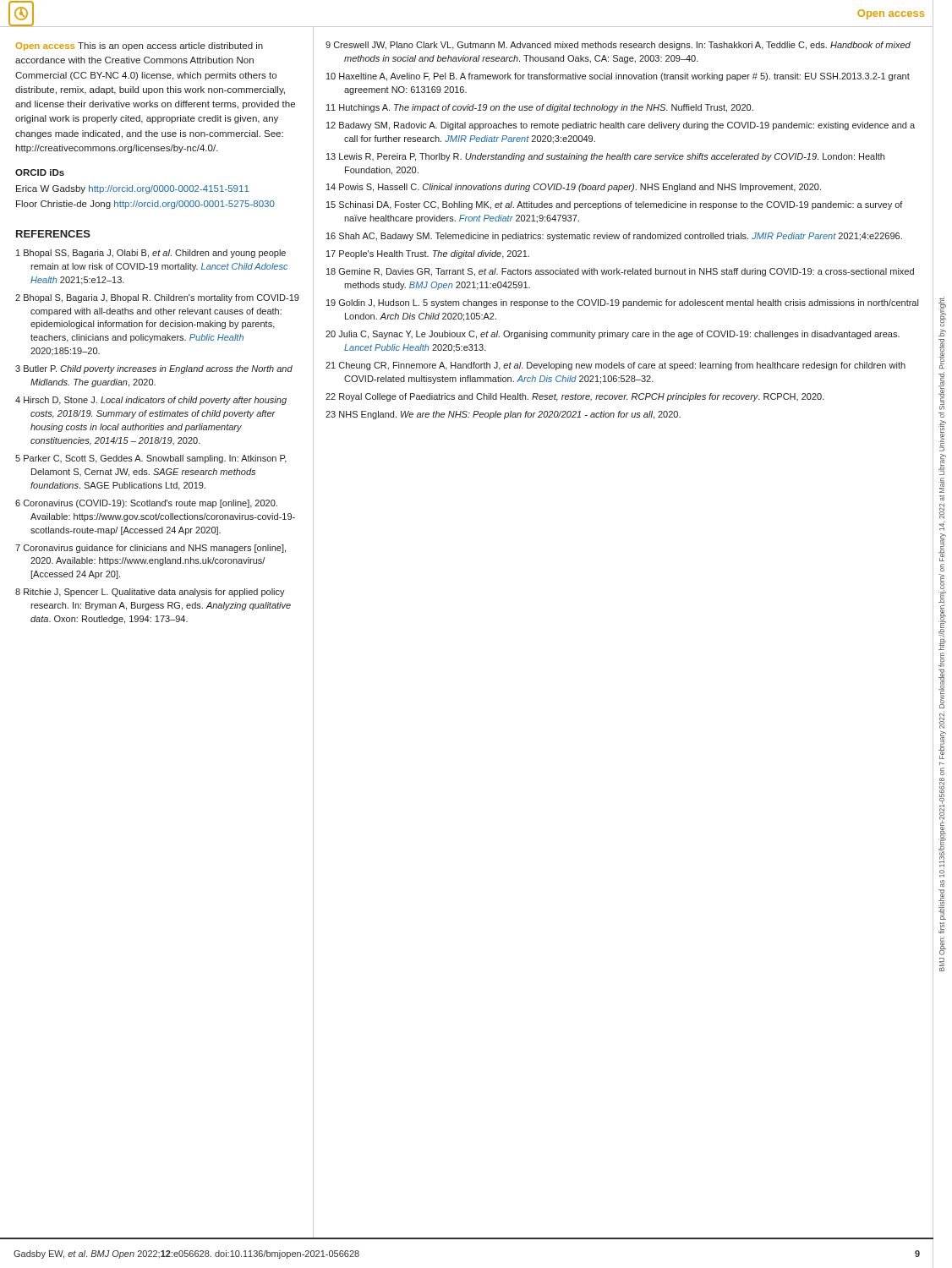Locate the list item that says "22 Royal College of"

[575, 396]
